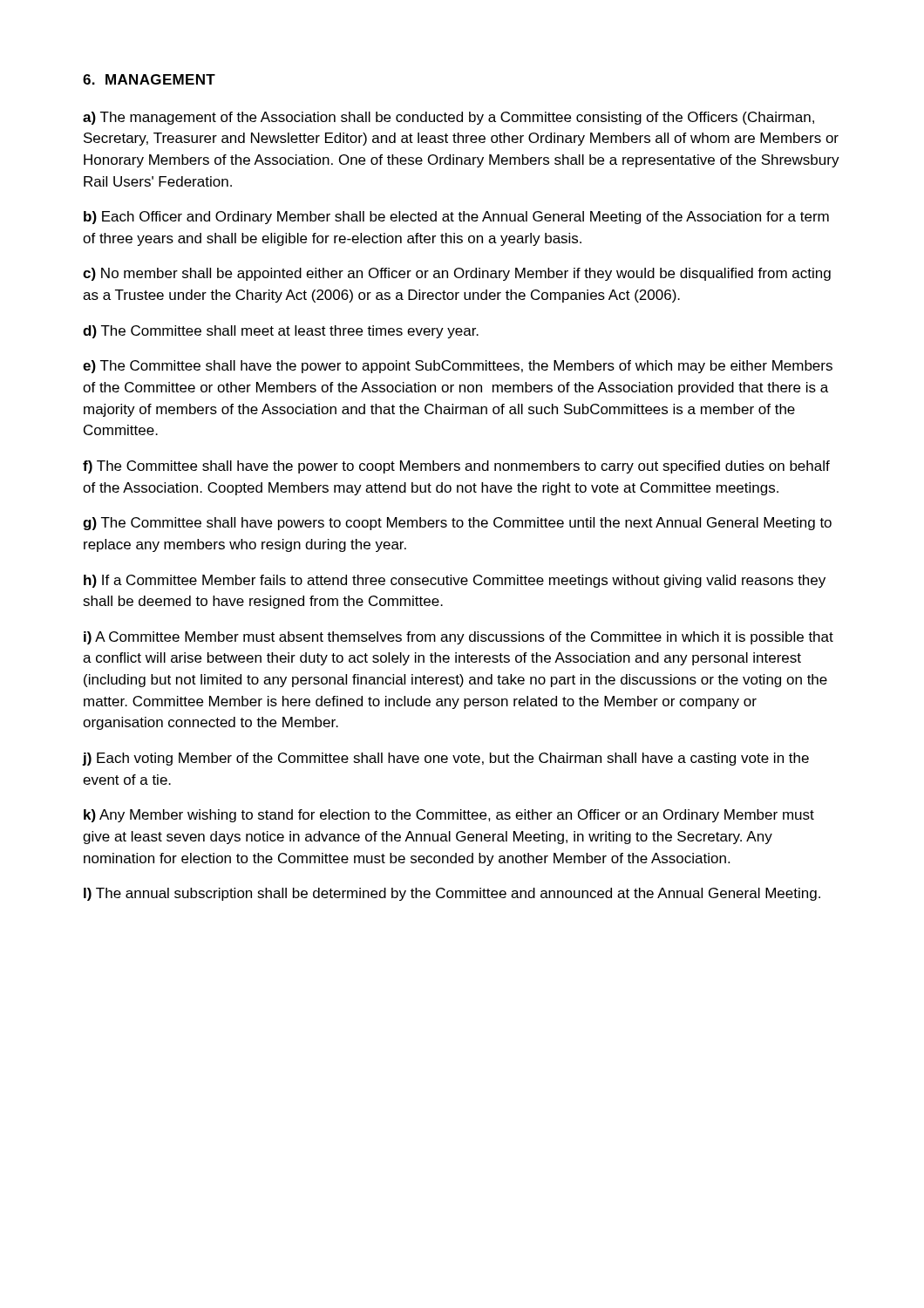Point to the block starting "h) If a Committee"
Screen dimensions: 1308x924
[x=462, y=591]
